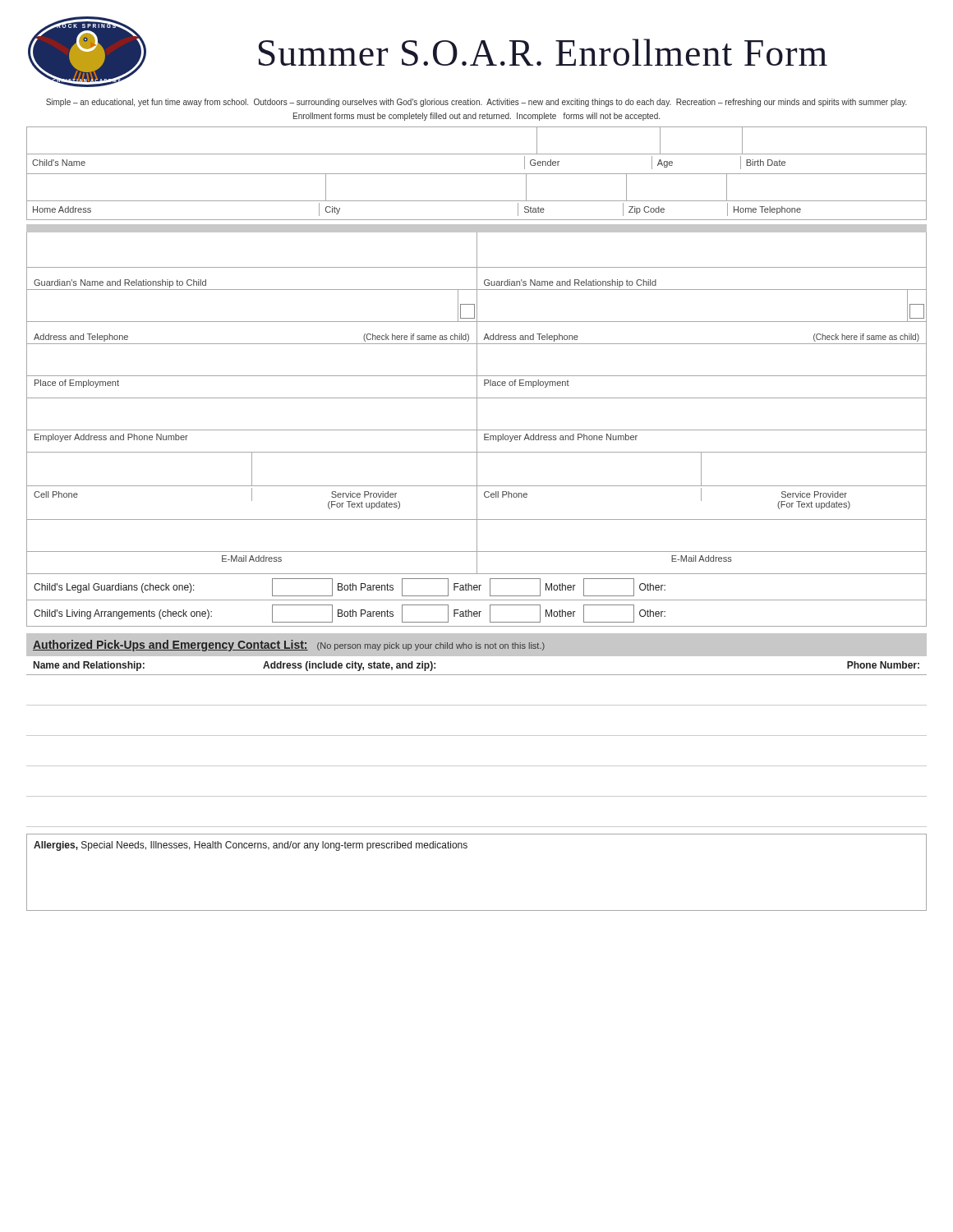Locate the table with the text "Child's Name Gender Age"
Viewport: 953px width, 1232px height.
click(x=476, y=150)
